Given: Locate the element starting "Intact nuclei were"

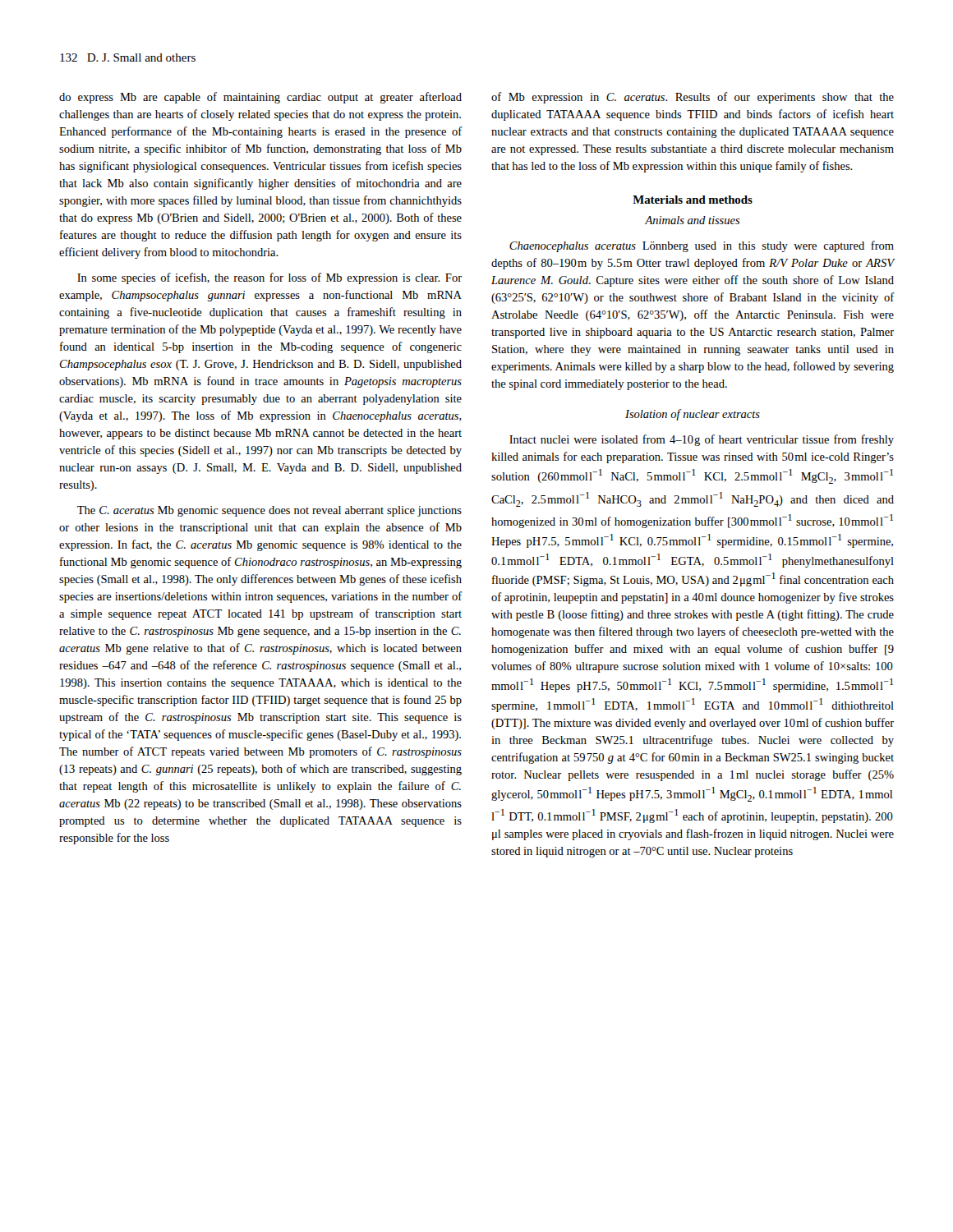Looking at the screenshot, I should coord(693,646).
